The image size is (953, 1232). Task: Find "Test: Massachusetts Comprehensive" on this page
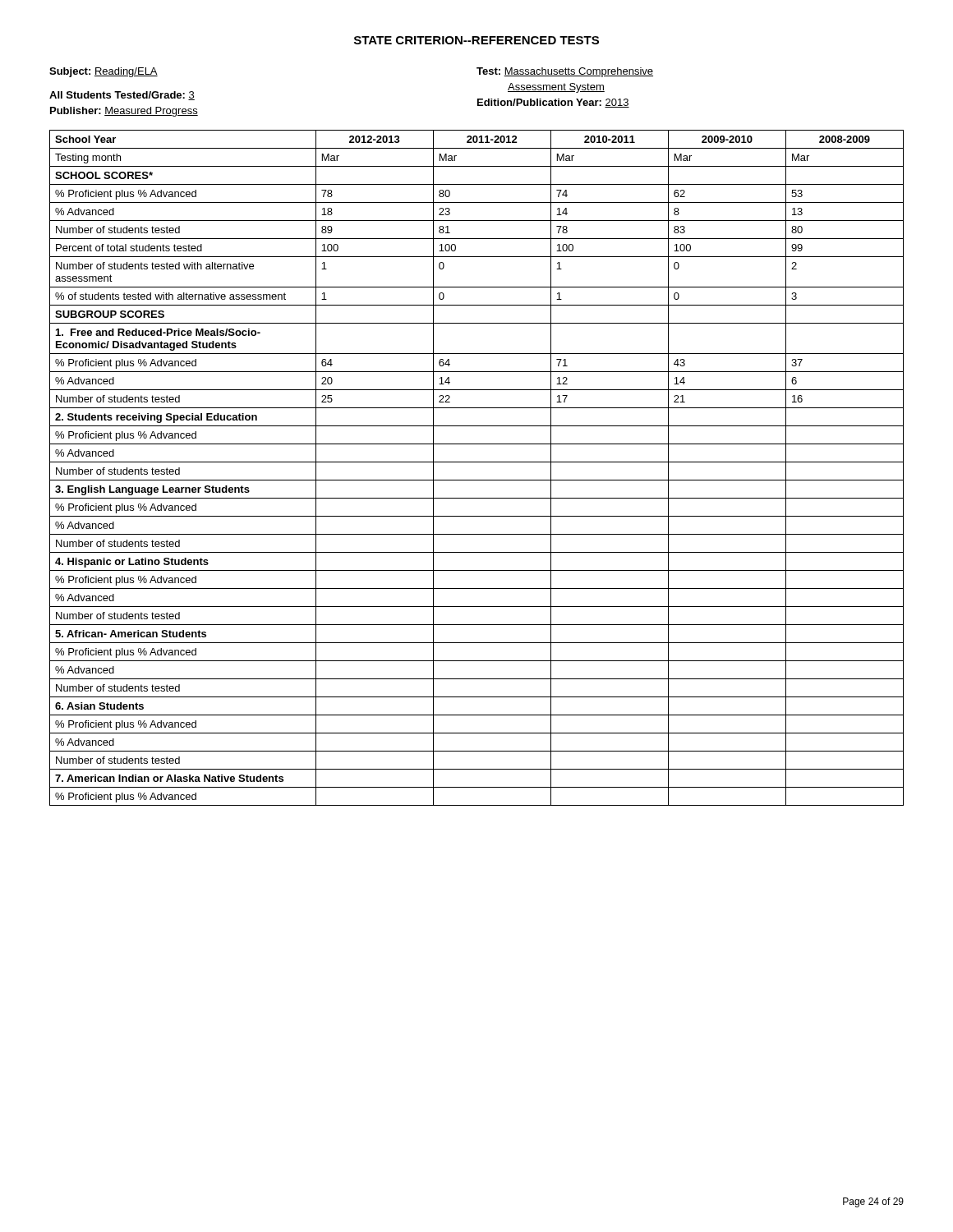click(x=565, y=71)
